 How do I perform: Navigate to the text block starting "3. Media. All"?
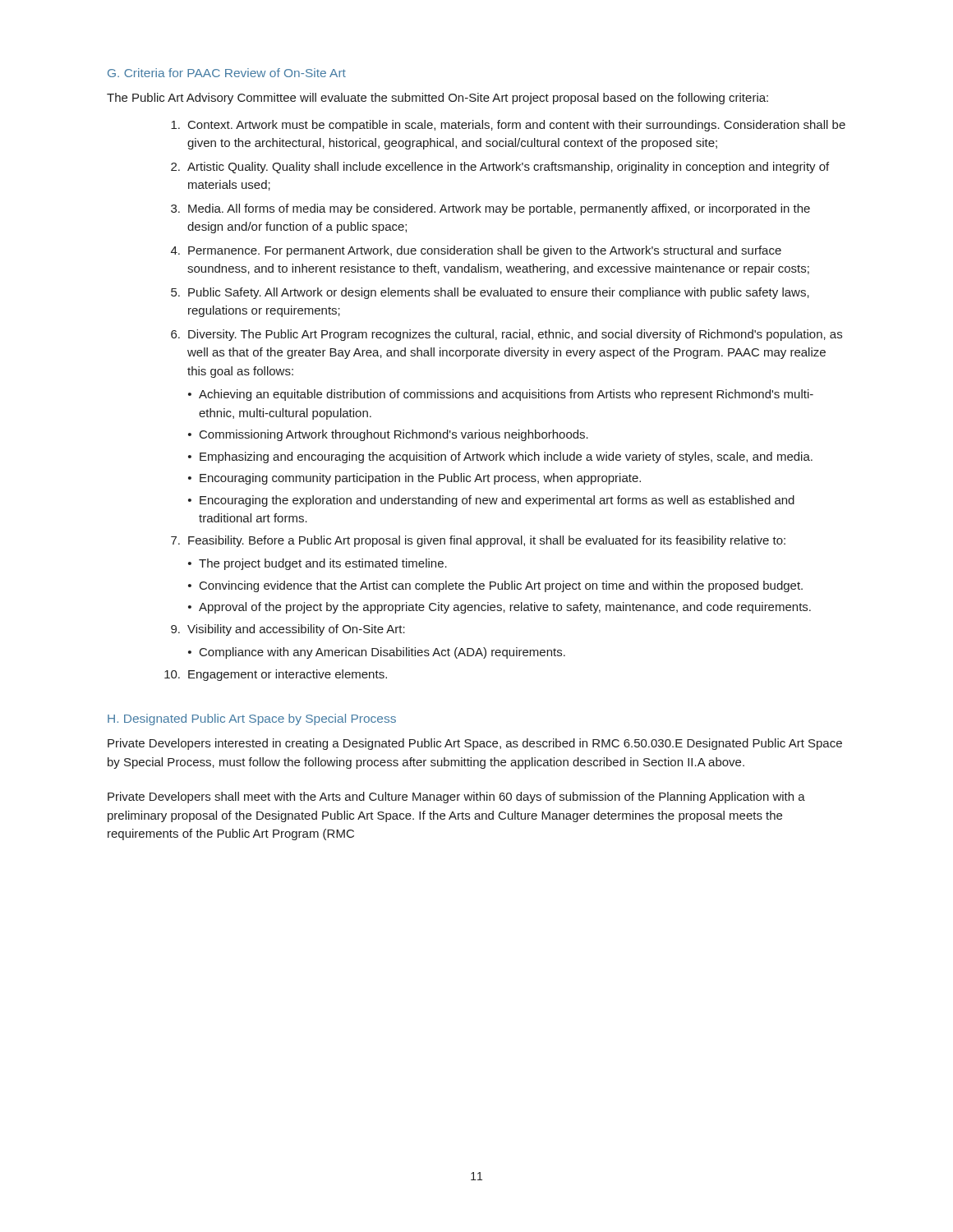click(x=501, y=218)
